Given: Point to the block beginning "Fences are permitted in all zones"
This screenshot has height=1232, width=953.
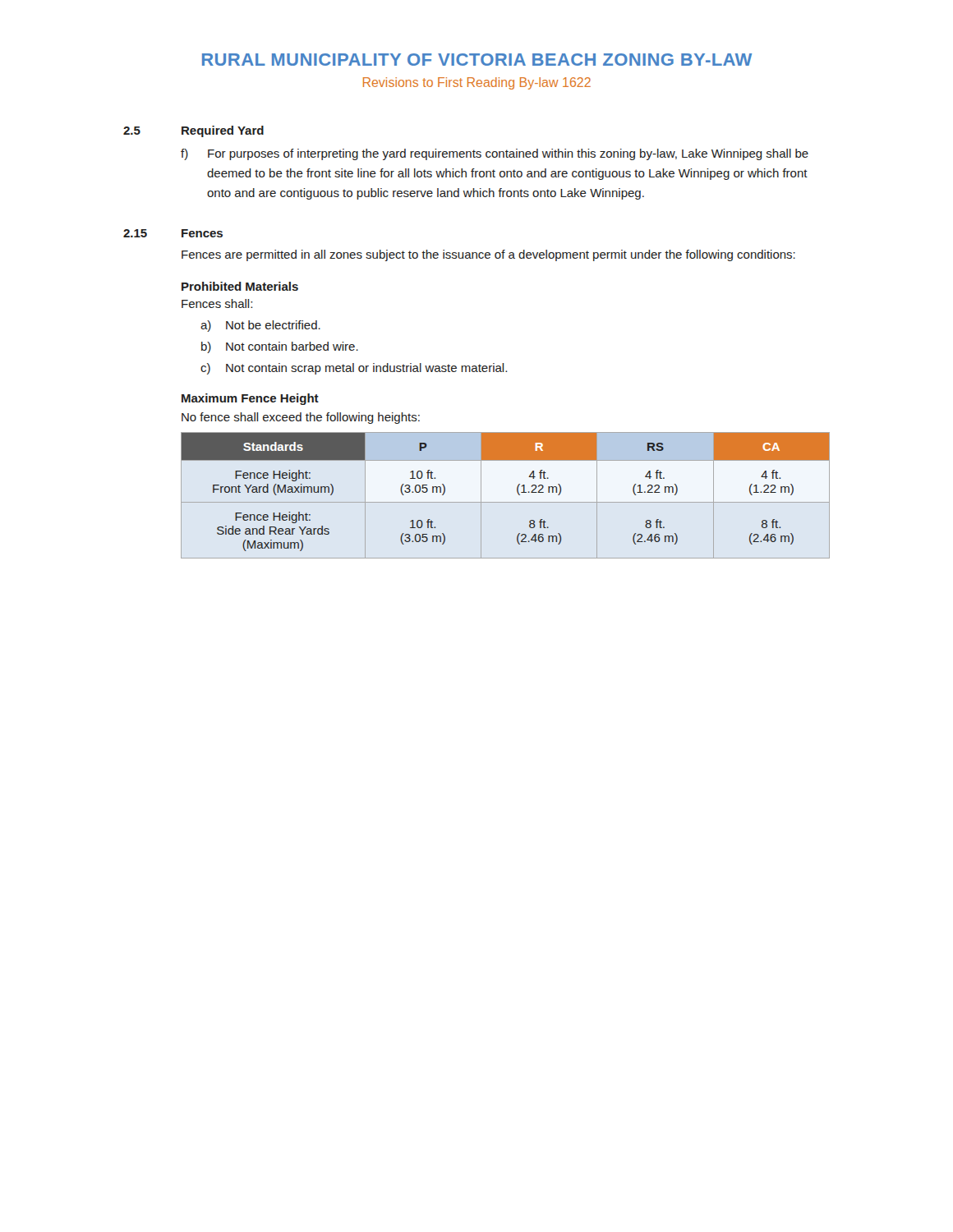Looking at the screenshot, I should pyautogui.click(x=488, y=254).
